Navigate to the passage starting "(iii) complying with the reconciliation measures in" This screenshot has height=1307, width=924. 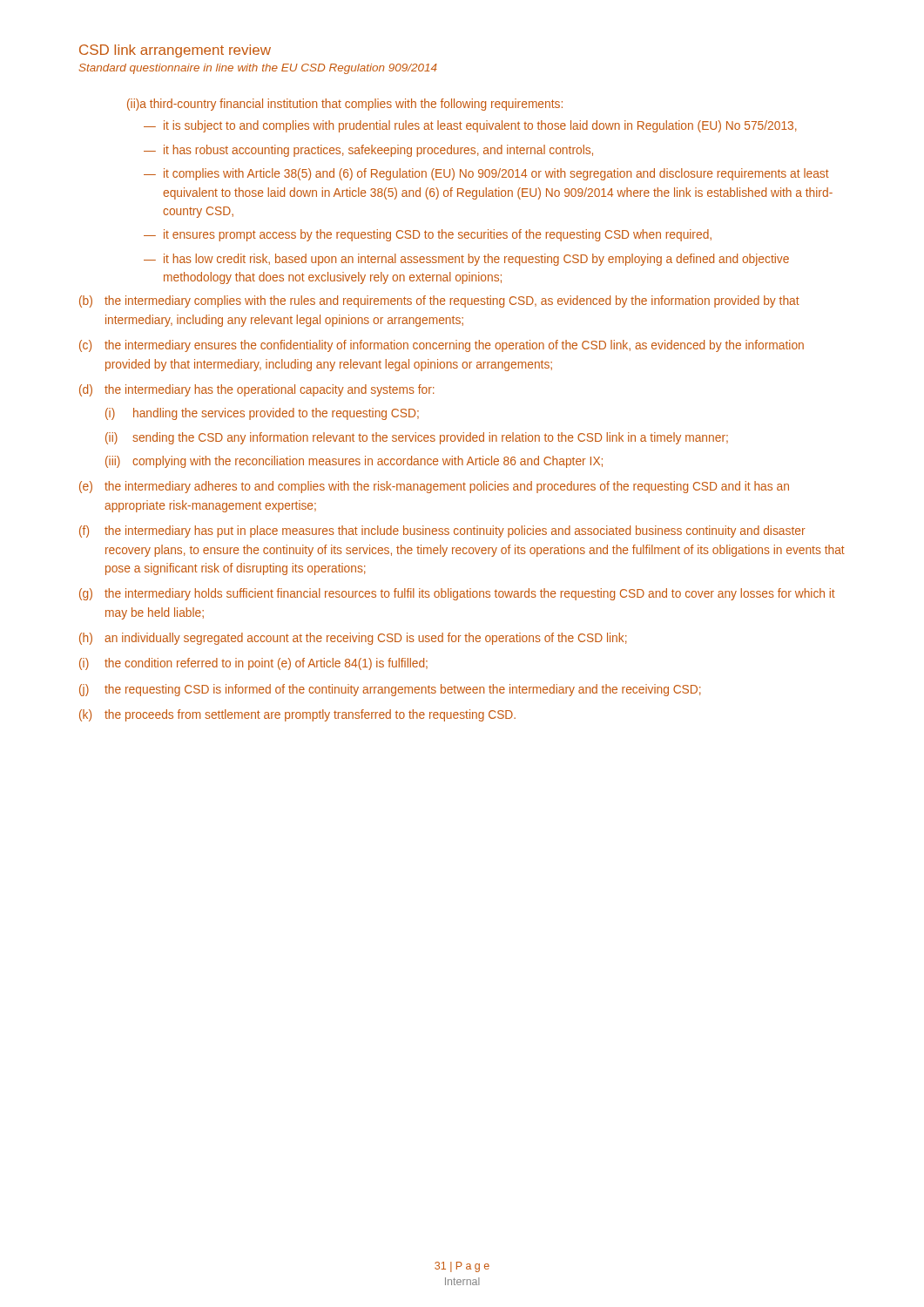354,462
